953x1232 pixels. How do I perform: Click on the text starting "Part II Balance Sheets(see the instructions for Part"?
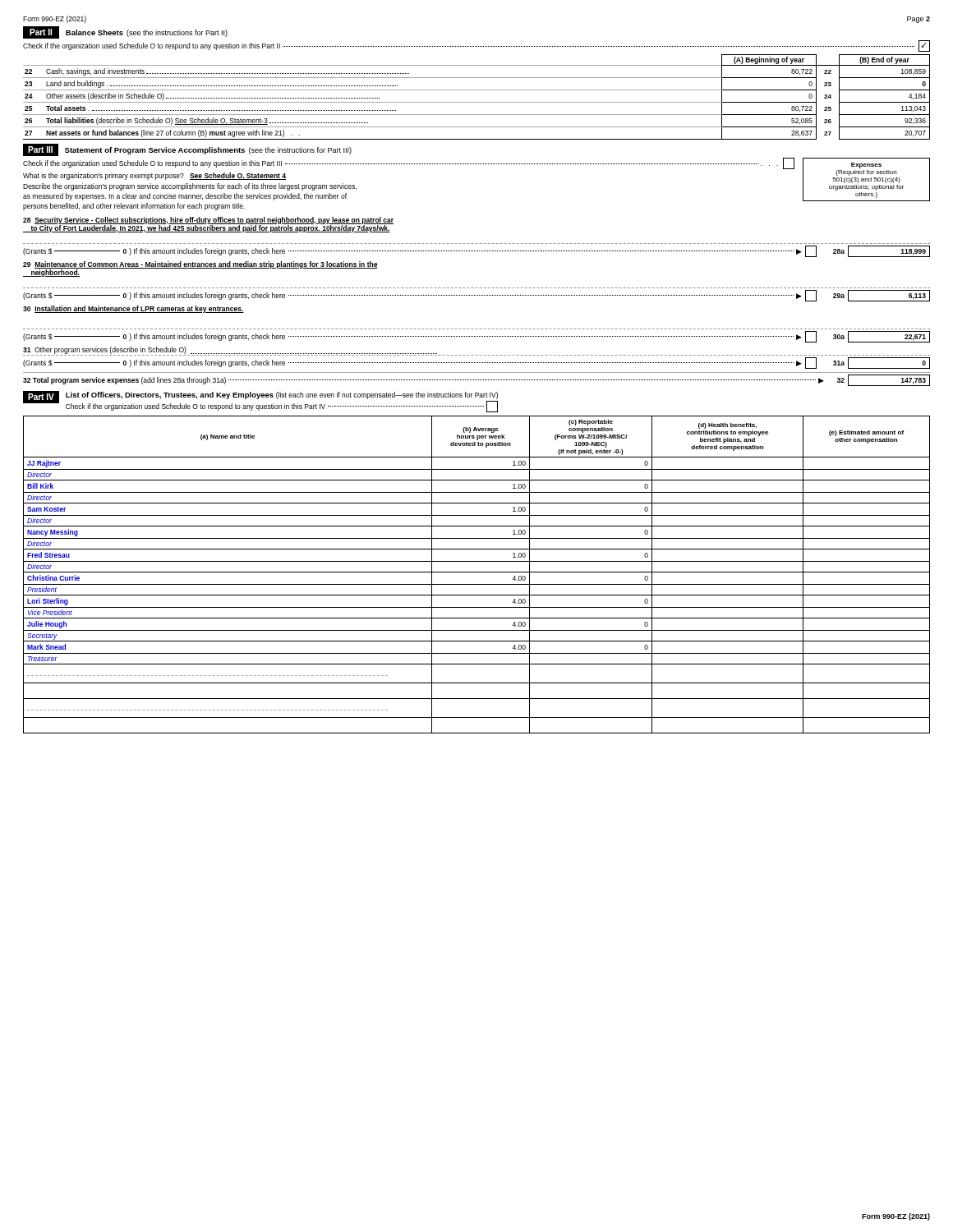tap(125, 32)
